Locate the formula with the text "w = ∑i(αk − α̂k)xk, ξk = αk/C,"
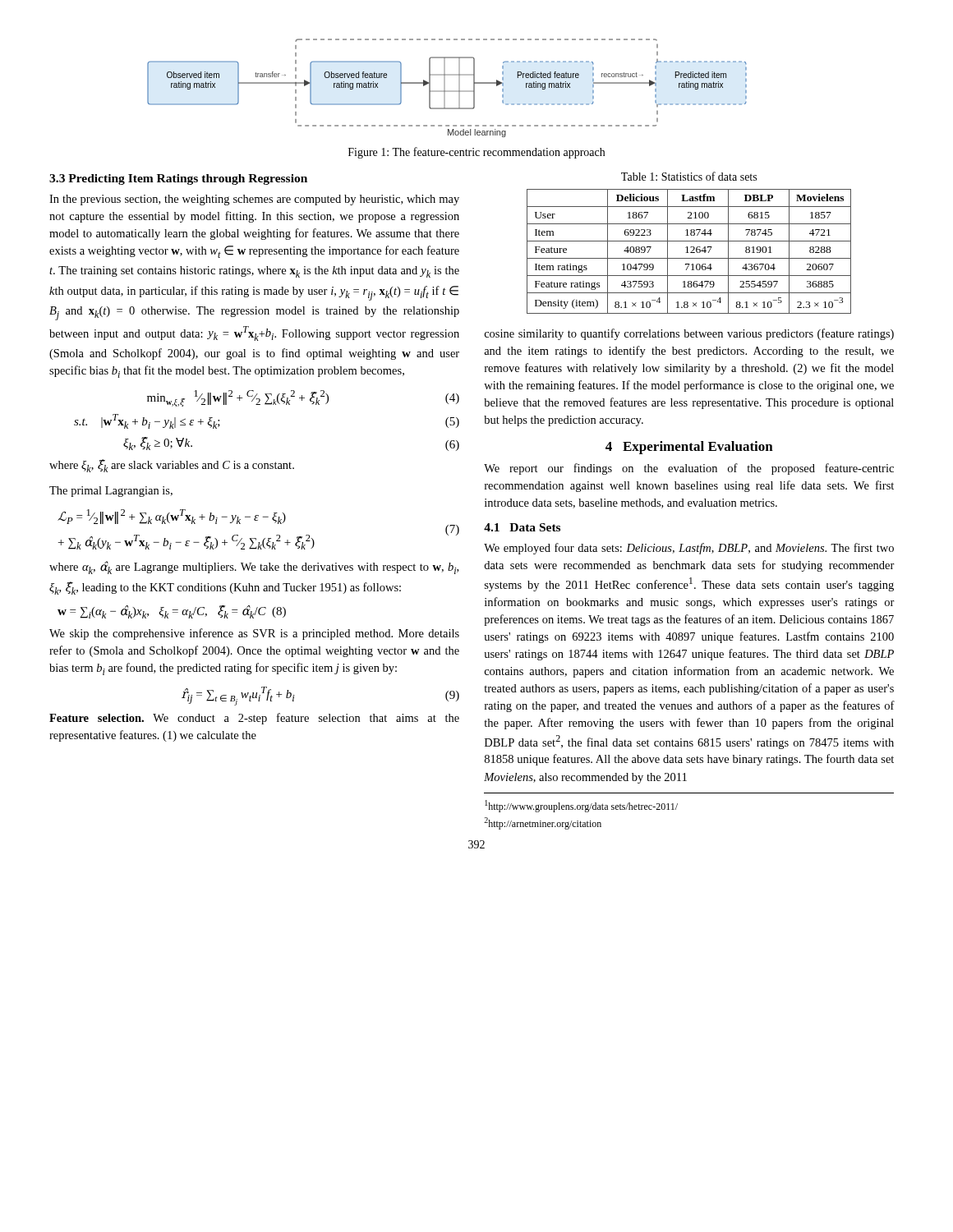 tap(254, 613)
